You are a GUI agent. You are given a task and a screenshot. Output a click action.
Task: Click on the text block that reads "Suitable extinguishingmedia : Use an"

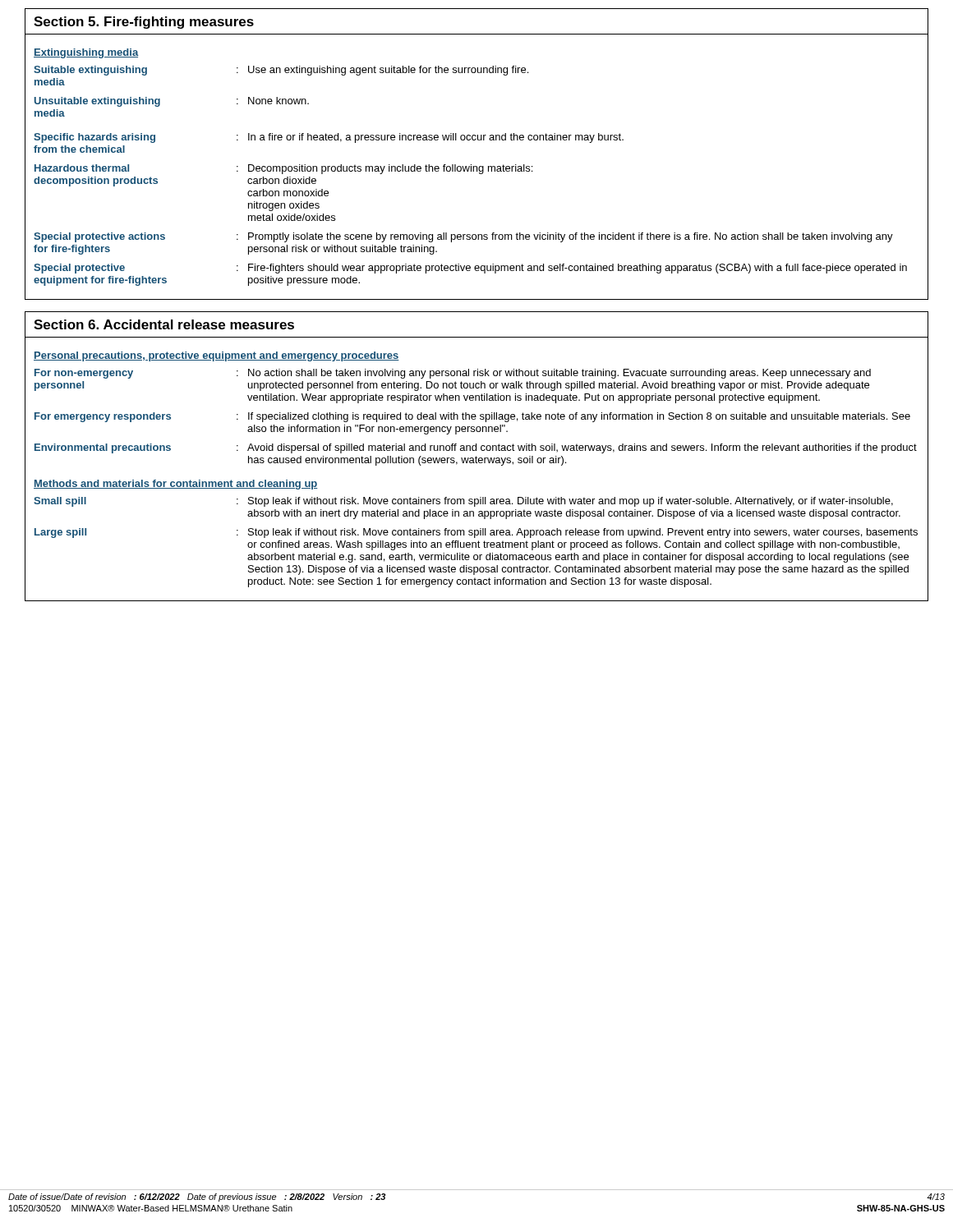point(476,76)
